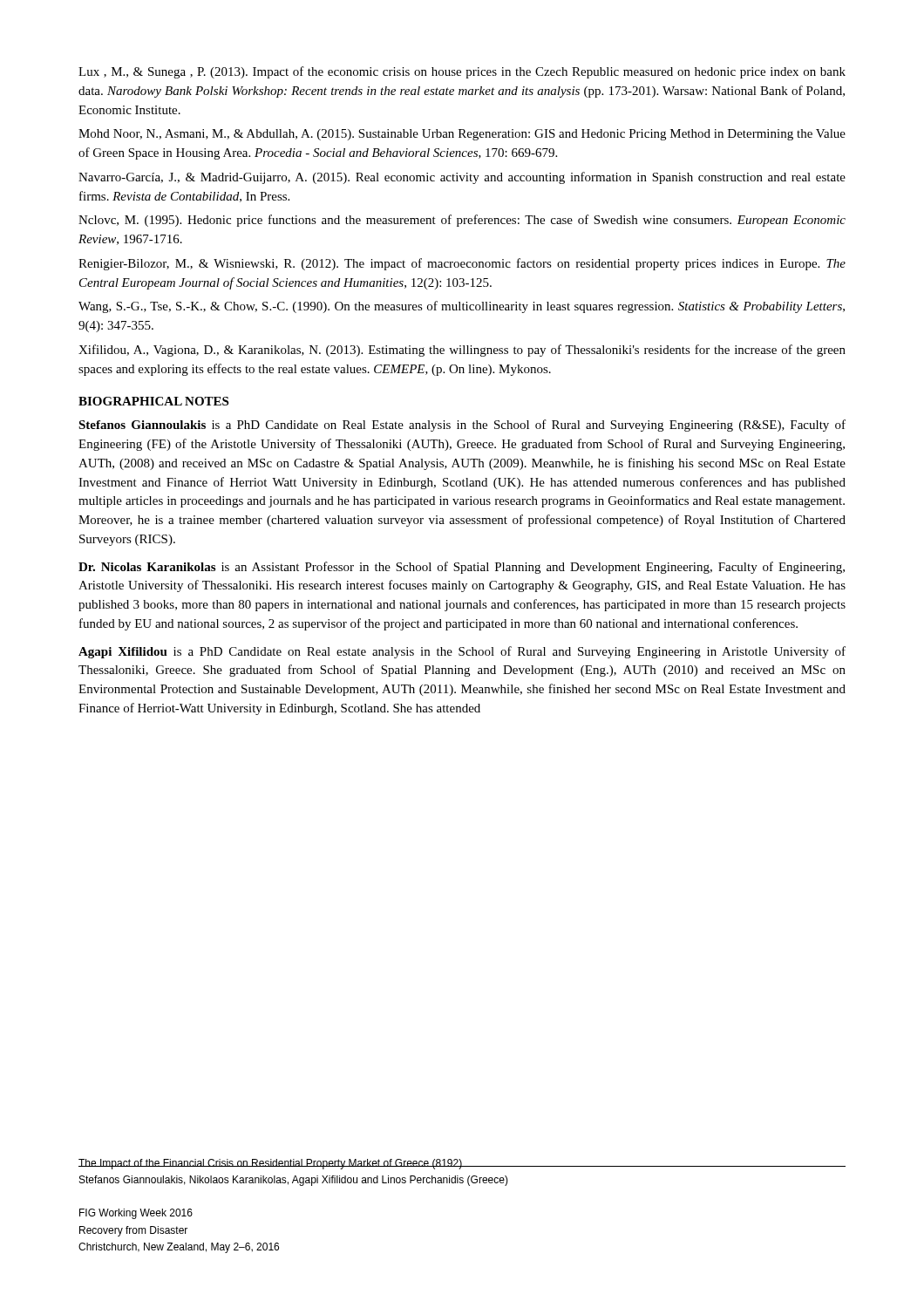Click the passage that begins "Navarro-García, J., & Madrid-Guijarro, A. (2015). Real"
The image size is (924, 1308).
click(x=462, y=187)
